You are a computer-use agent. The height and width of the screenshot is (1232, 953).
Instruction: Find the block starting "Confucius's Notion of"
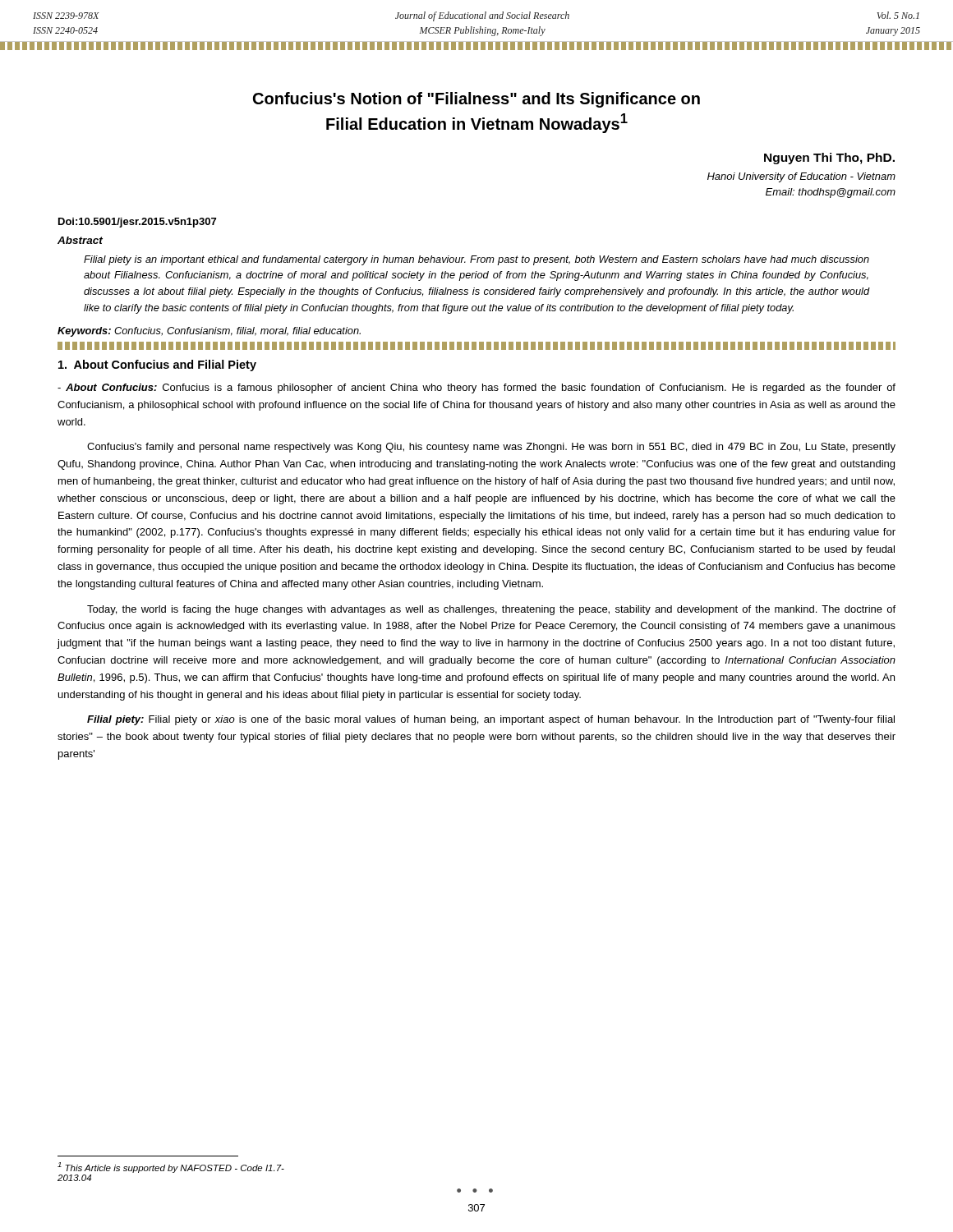click(476, 112)
